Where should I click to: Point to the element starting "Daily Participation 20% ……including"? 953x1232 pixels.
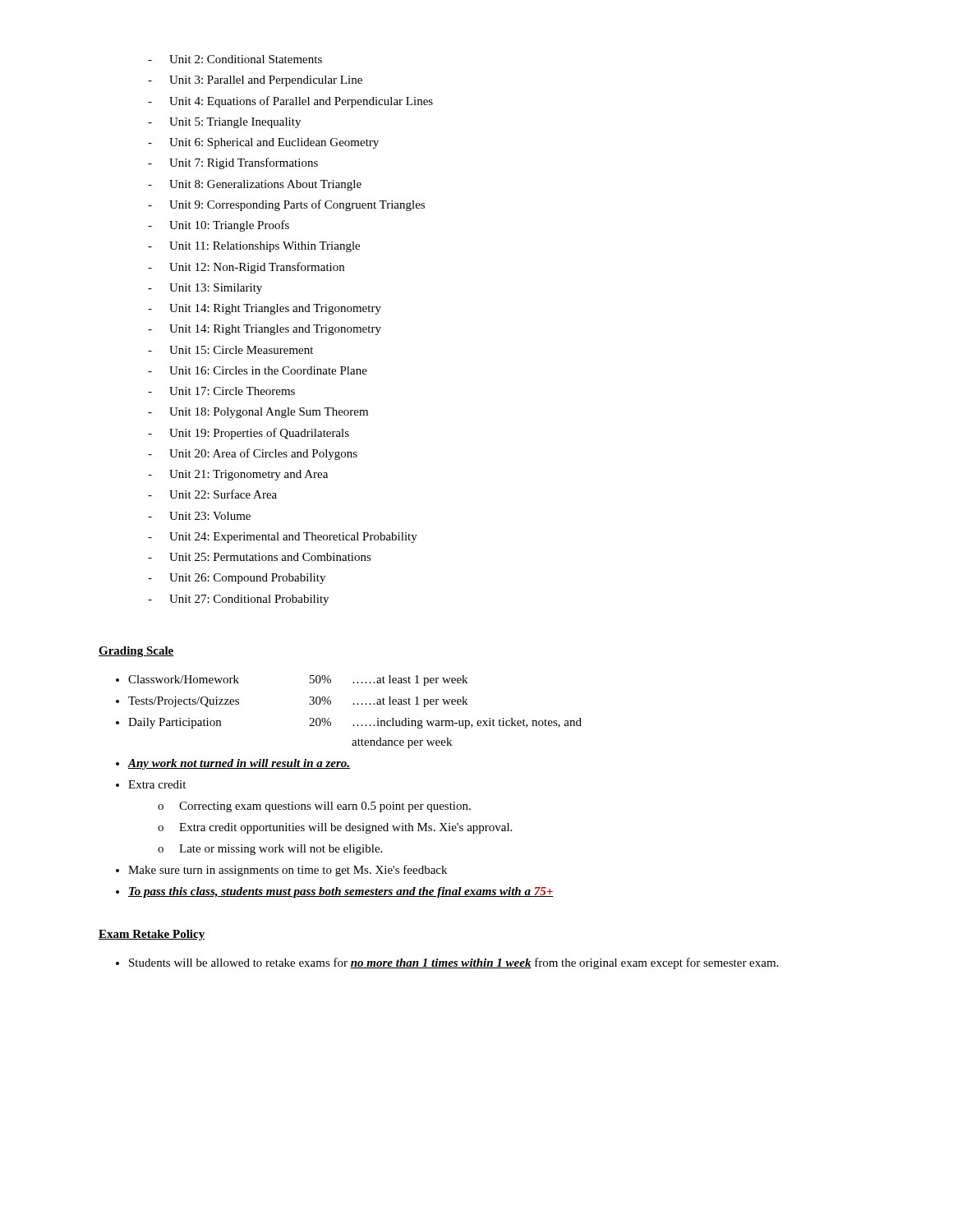point(491,732)
